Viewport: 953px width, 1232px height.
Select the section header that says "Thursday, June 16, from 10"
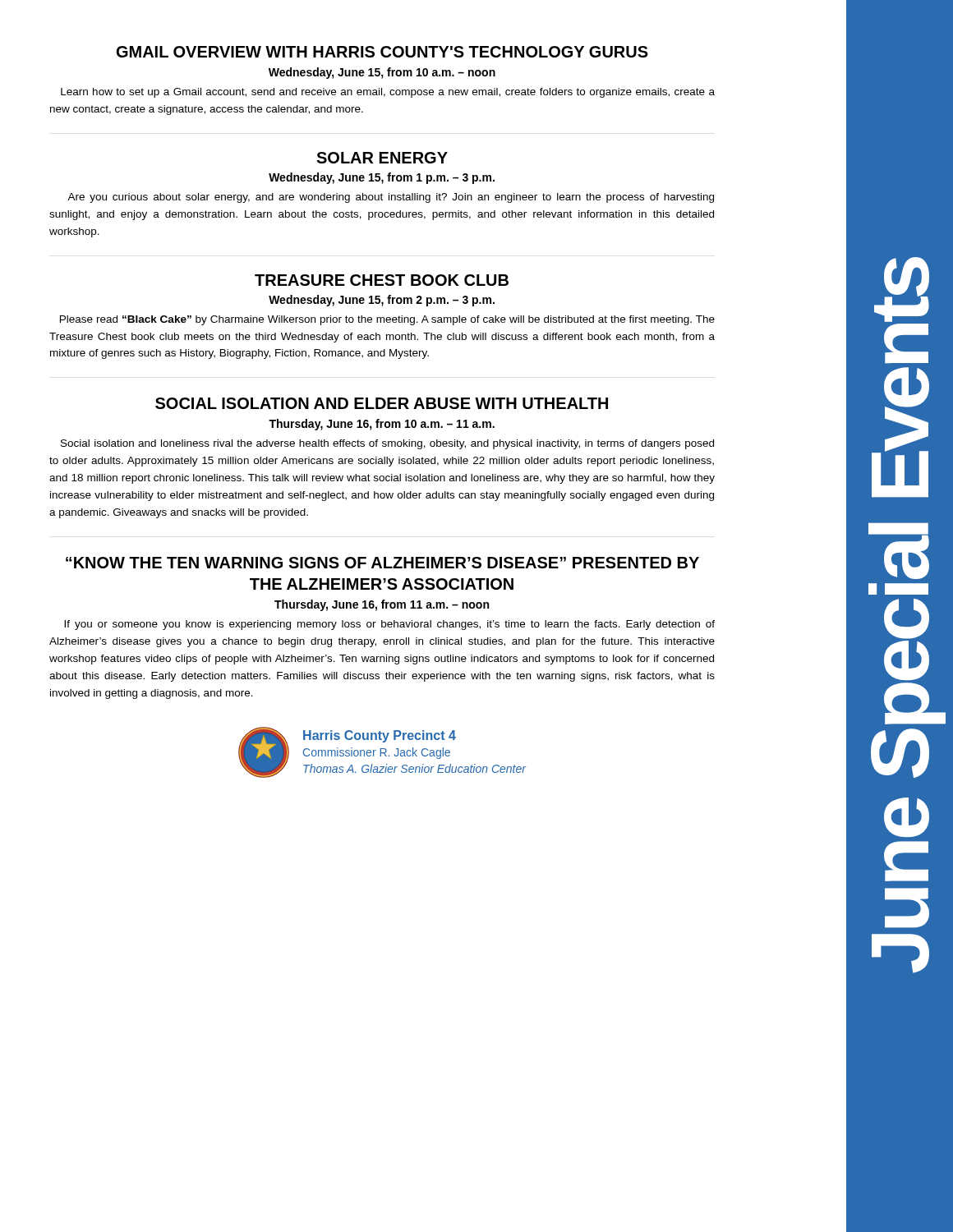[x=382, y=424]
